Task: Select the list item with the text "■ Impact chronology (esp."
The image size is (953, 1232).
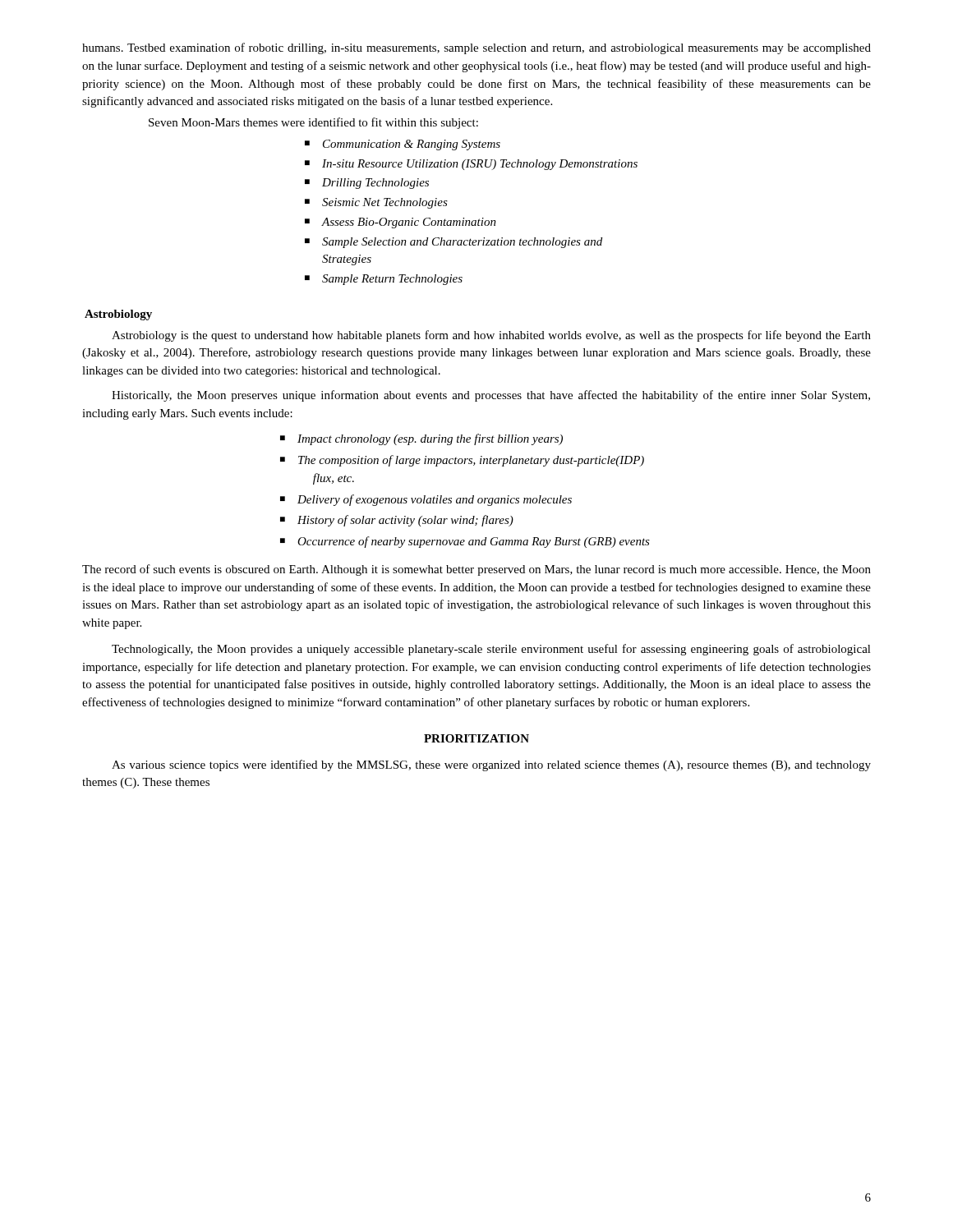Action: click(x=476, y=440)
